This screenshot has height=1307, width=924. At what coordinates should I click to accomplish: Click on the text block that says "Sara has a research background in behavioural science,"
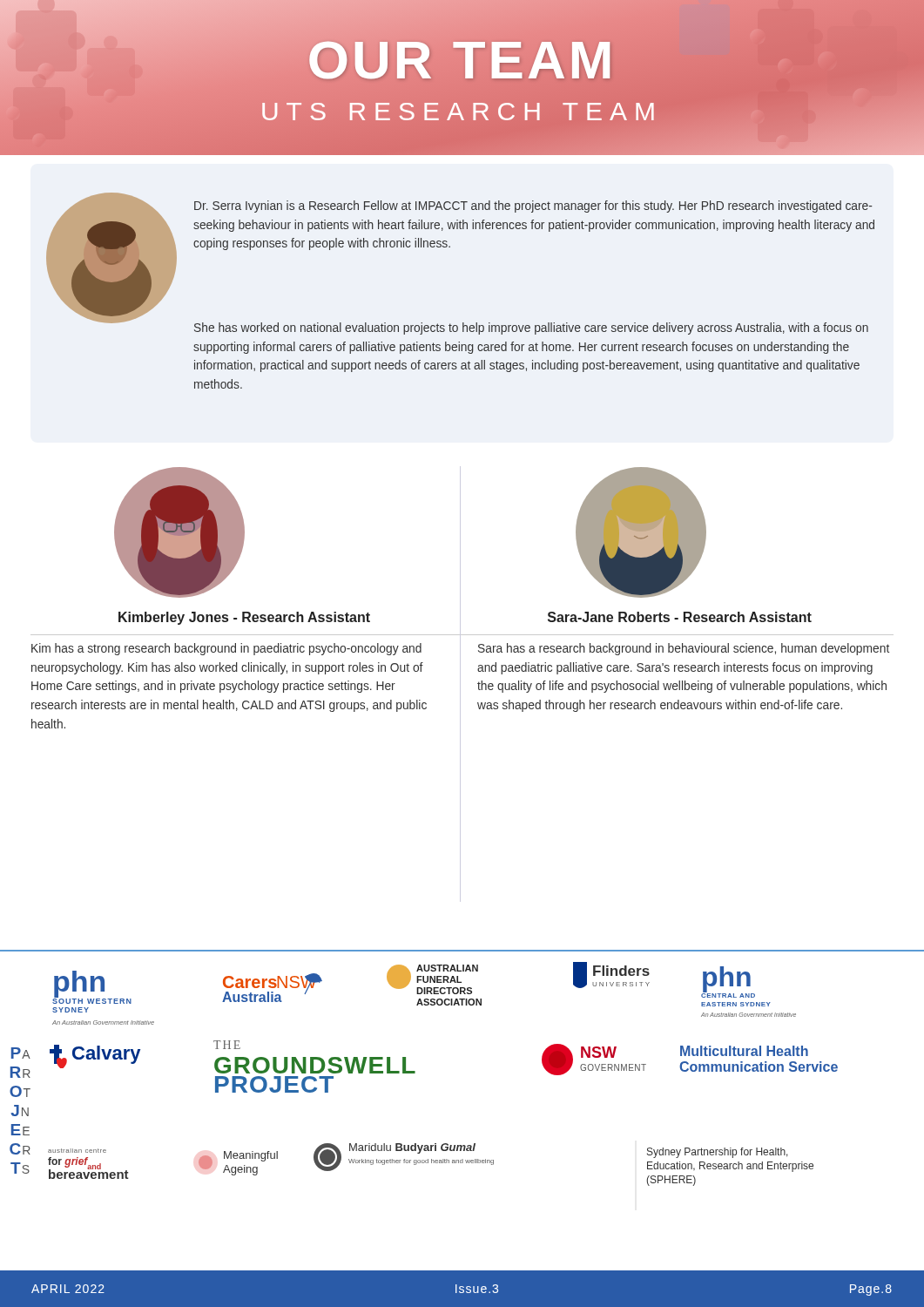683,677
